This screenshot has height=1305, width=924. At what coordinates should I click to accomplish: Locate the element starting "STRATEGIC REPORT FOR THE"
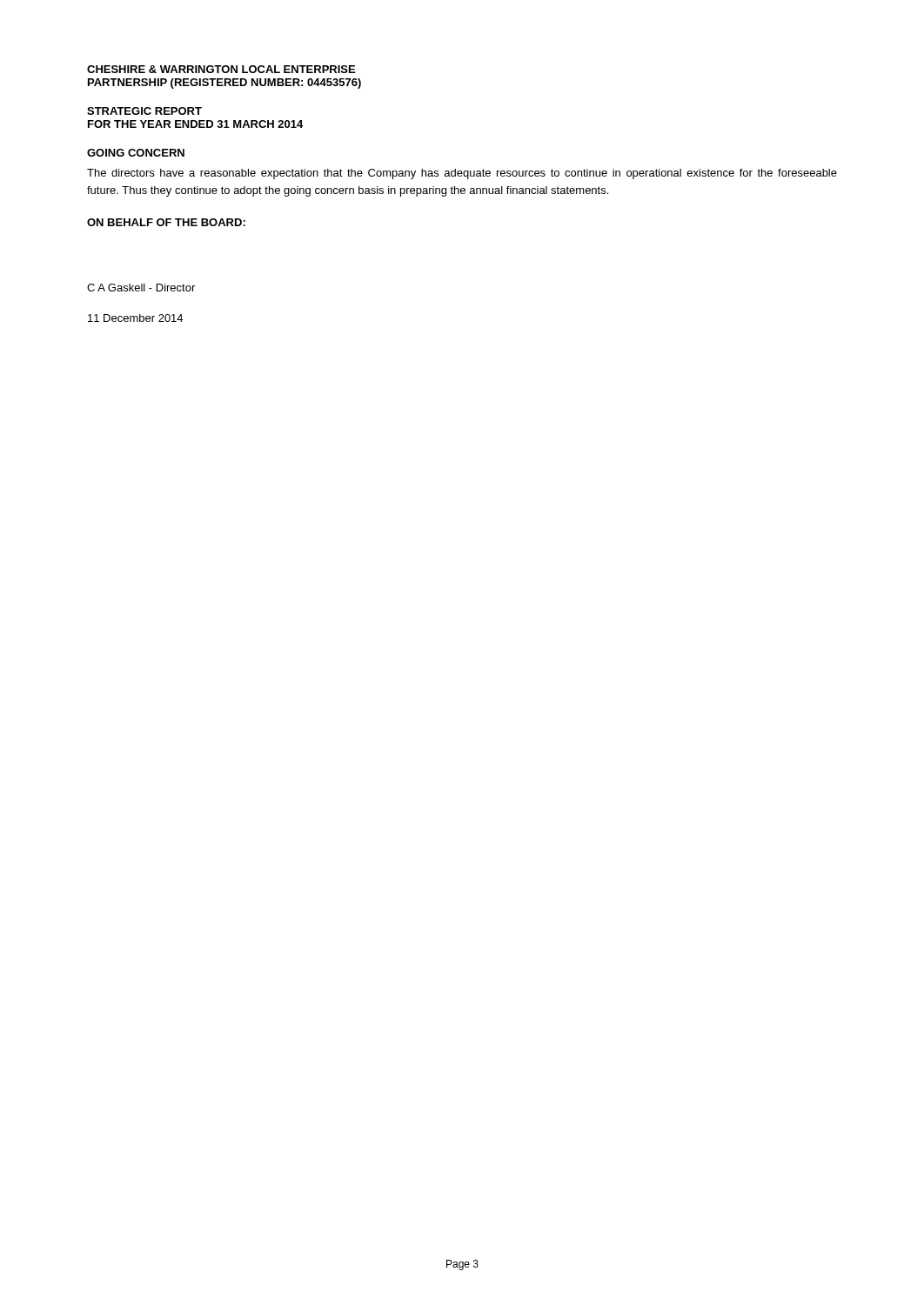(x=195, y=117)
